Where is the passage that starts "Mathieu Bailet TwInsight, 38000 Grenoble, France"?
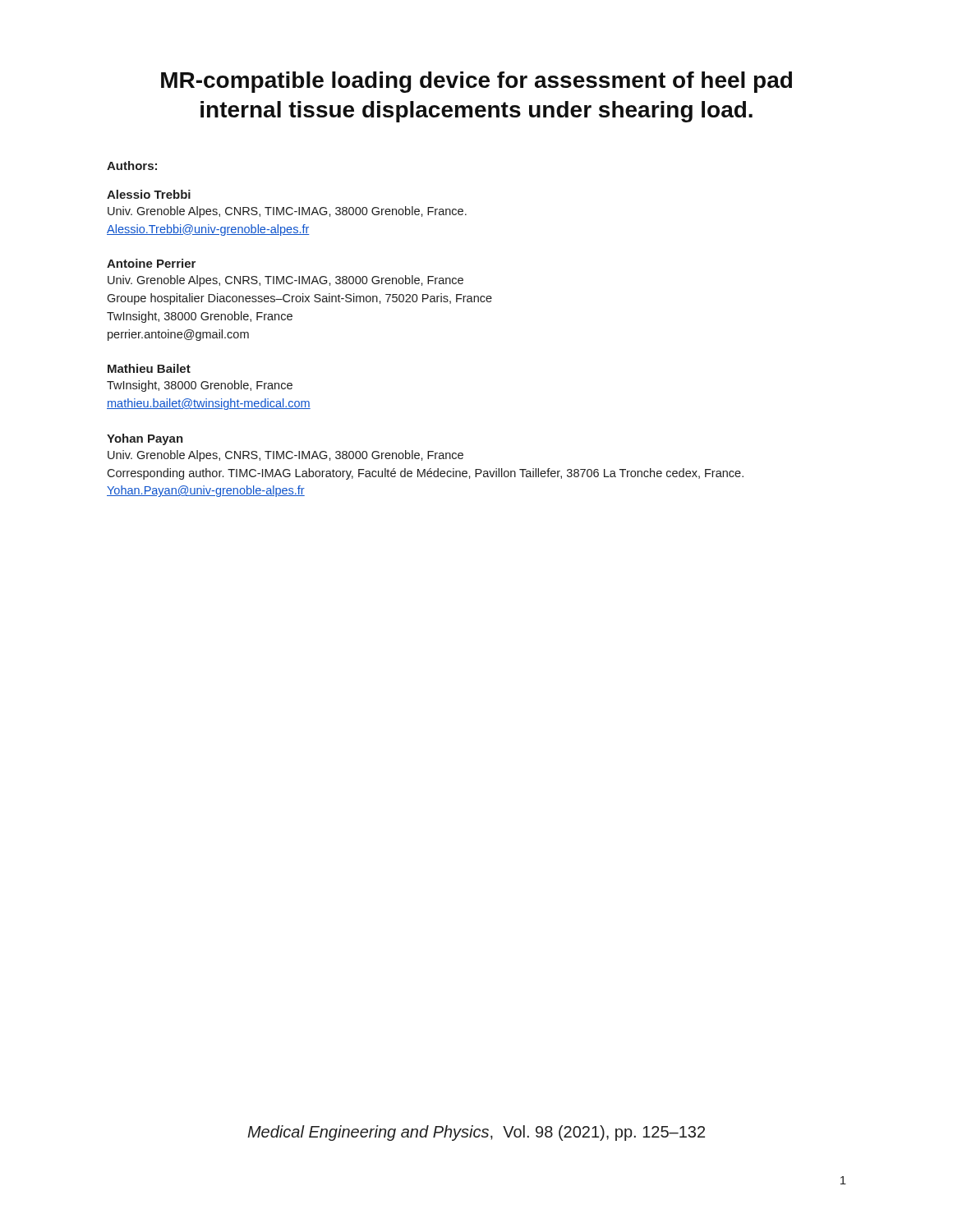This screenshot has height=1232, width=953. [149, 368]
